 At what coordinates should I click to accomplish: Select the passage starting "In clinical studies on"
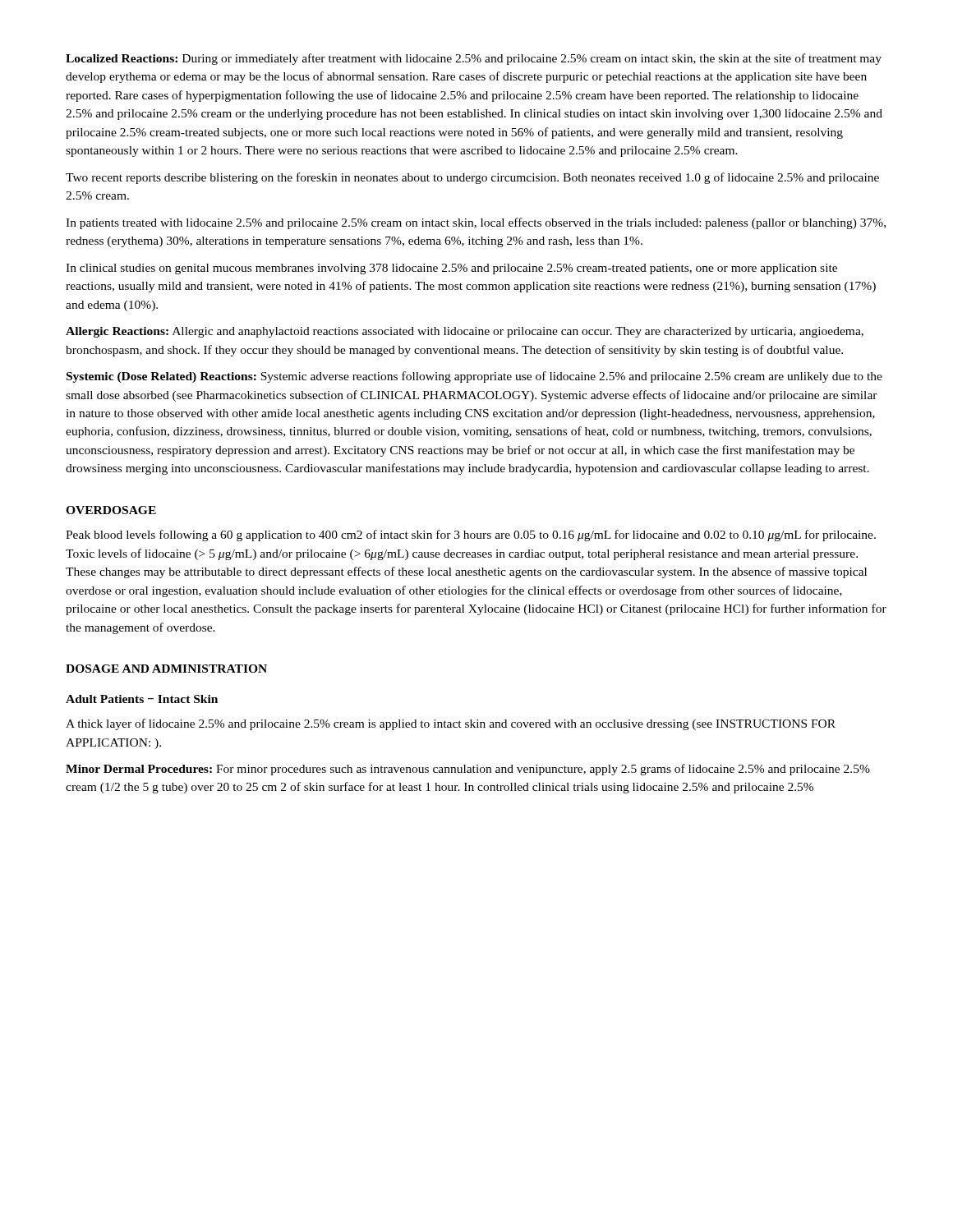[476, 286]
